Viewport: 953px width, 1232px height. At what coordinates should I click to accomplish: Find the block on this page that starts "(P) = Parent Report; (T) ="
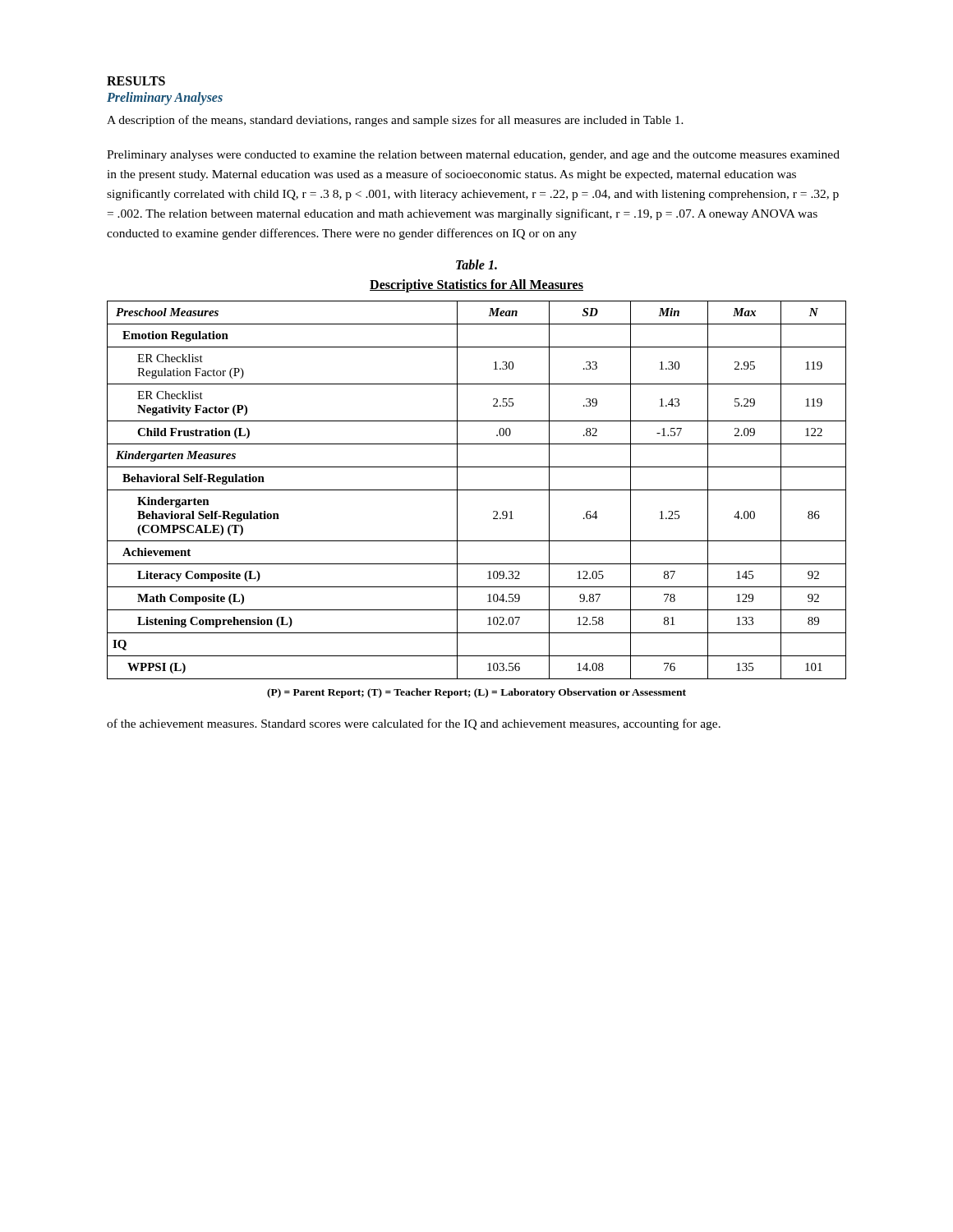tap(476, 692)
